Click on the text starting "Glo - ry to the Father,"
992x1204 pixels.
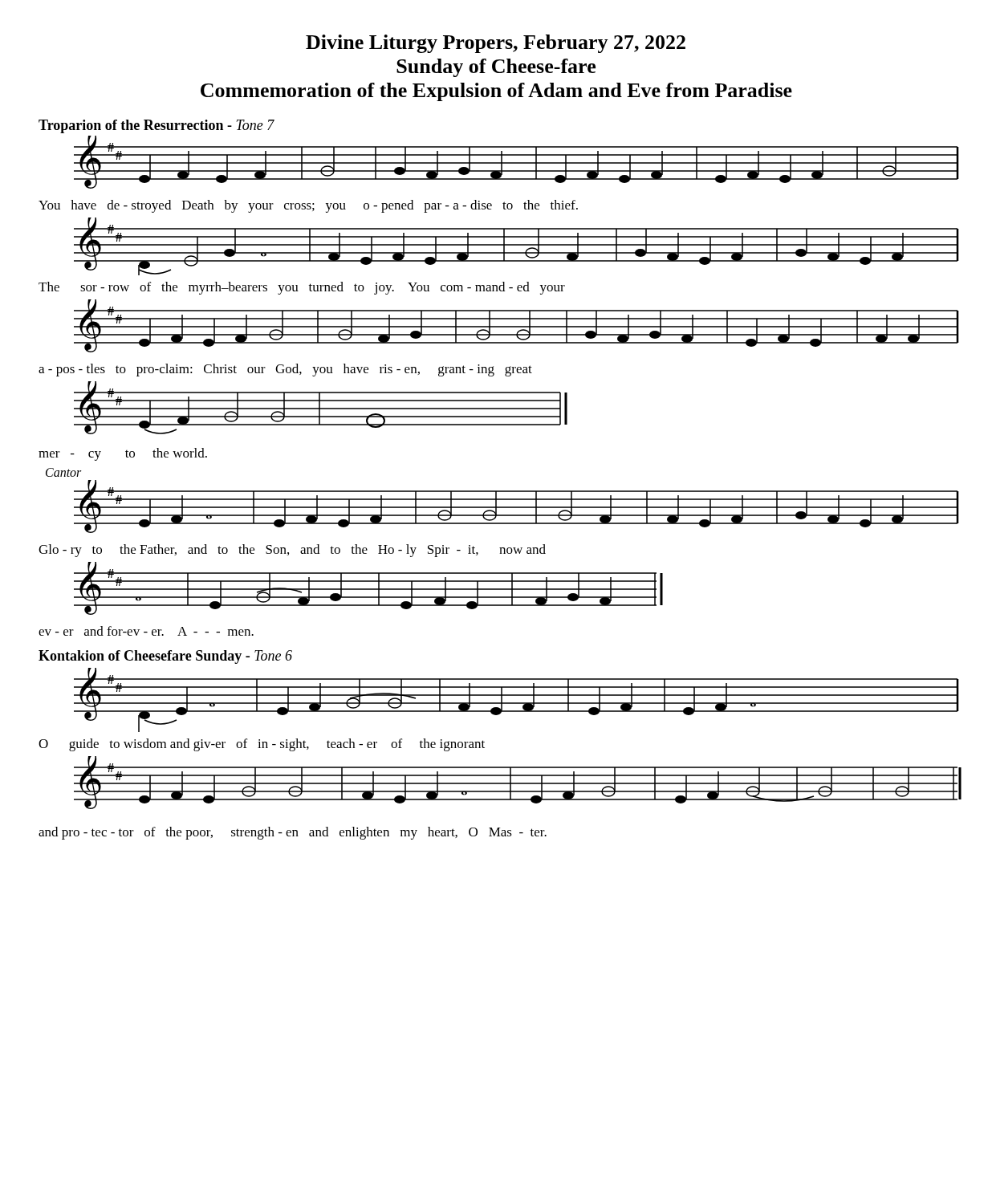point(292,550)
